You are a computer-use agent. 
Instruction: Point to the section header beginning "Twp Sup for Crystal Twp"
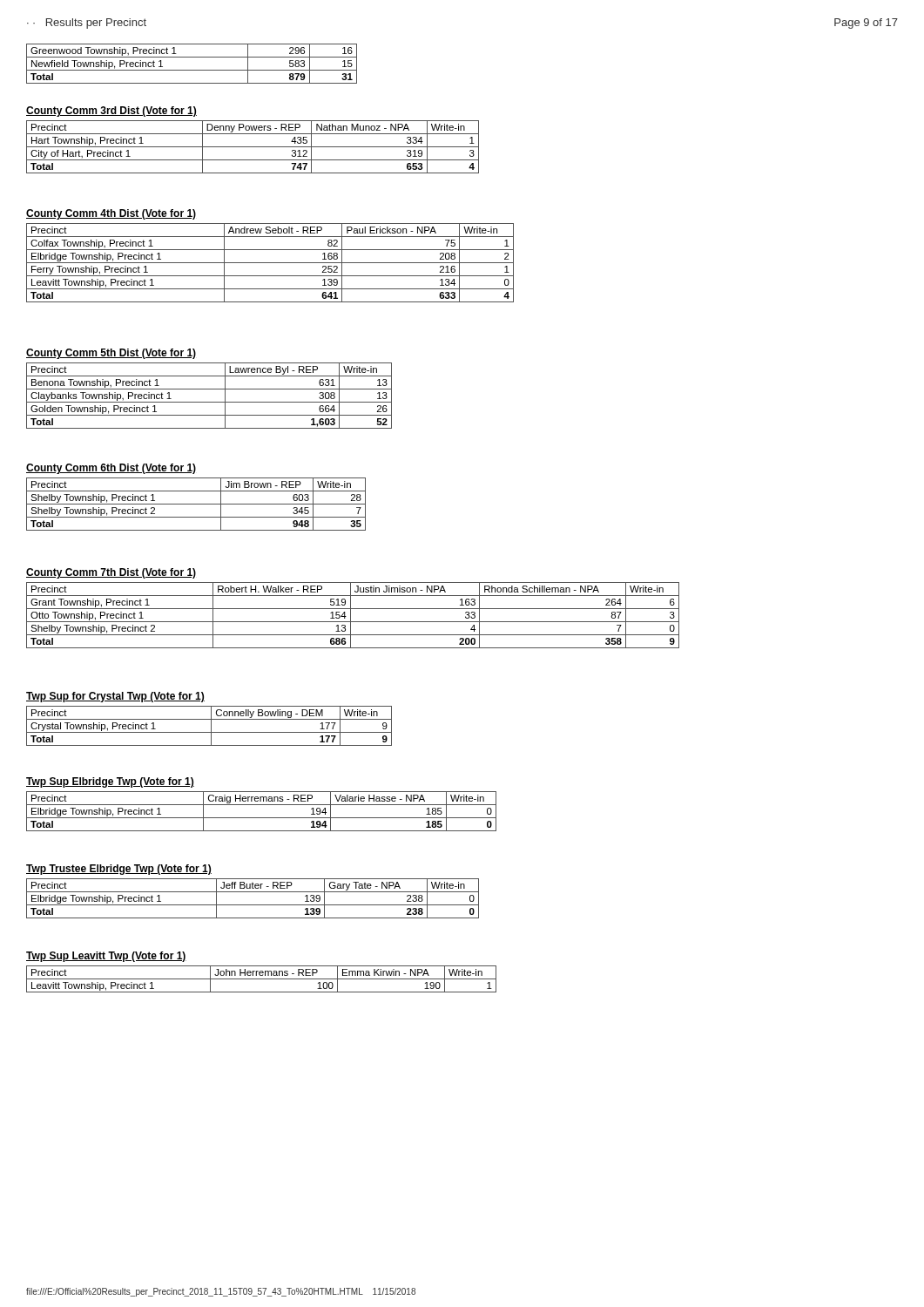[115, 696]
